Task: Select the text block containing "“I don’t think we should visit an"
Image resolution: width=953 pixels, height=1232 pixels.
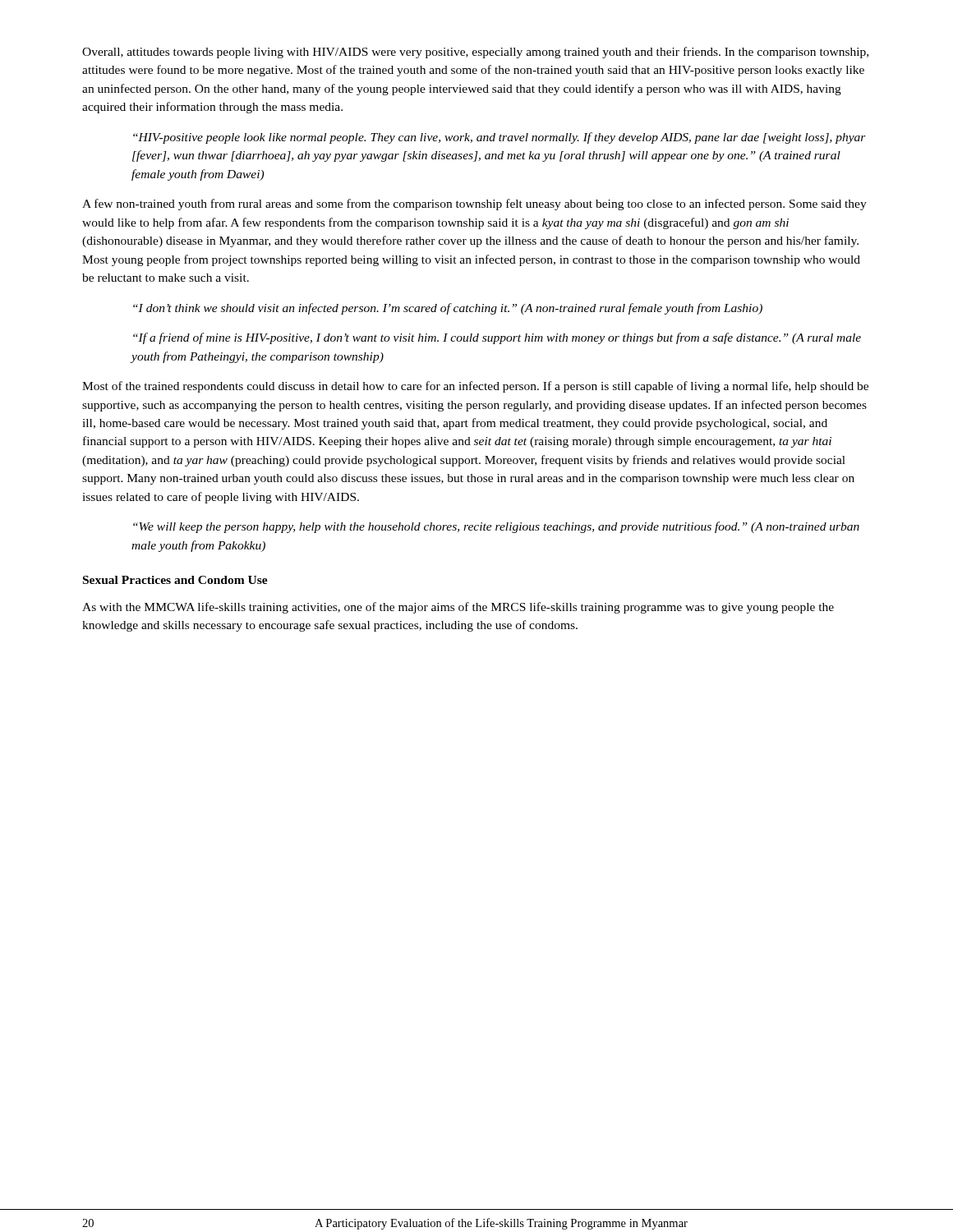Action: [x=447, y=307]
